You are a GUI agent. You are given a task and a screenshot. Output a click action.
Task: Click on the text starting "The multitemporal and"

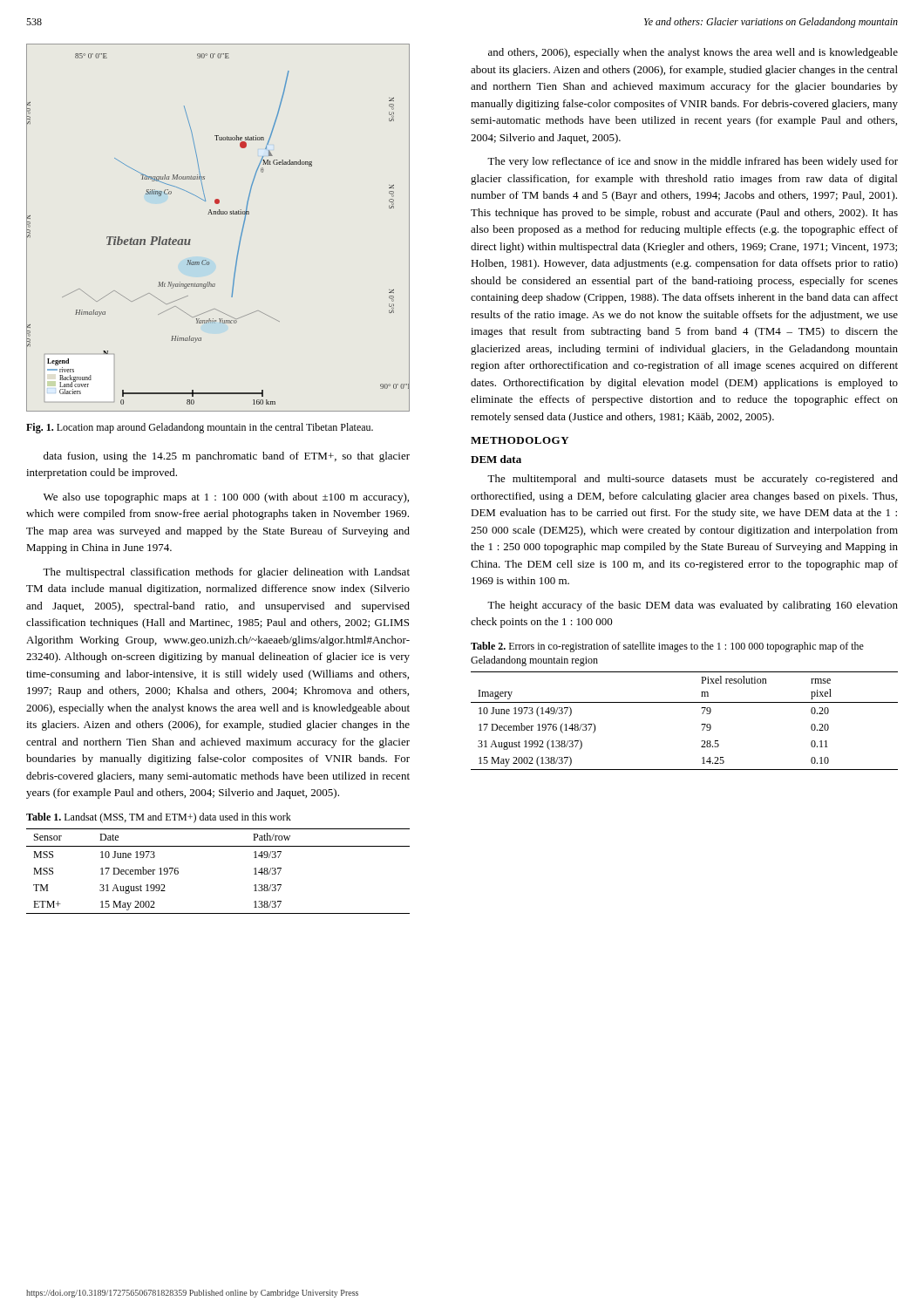tap(684, 550)
